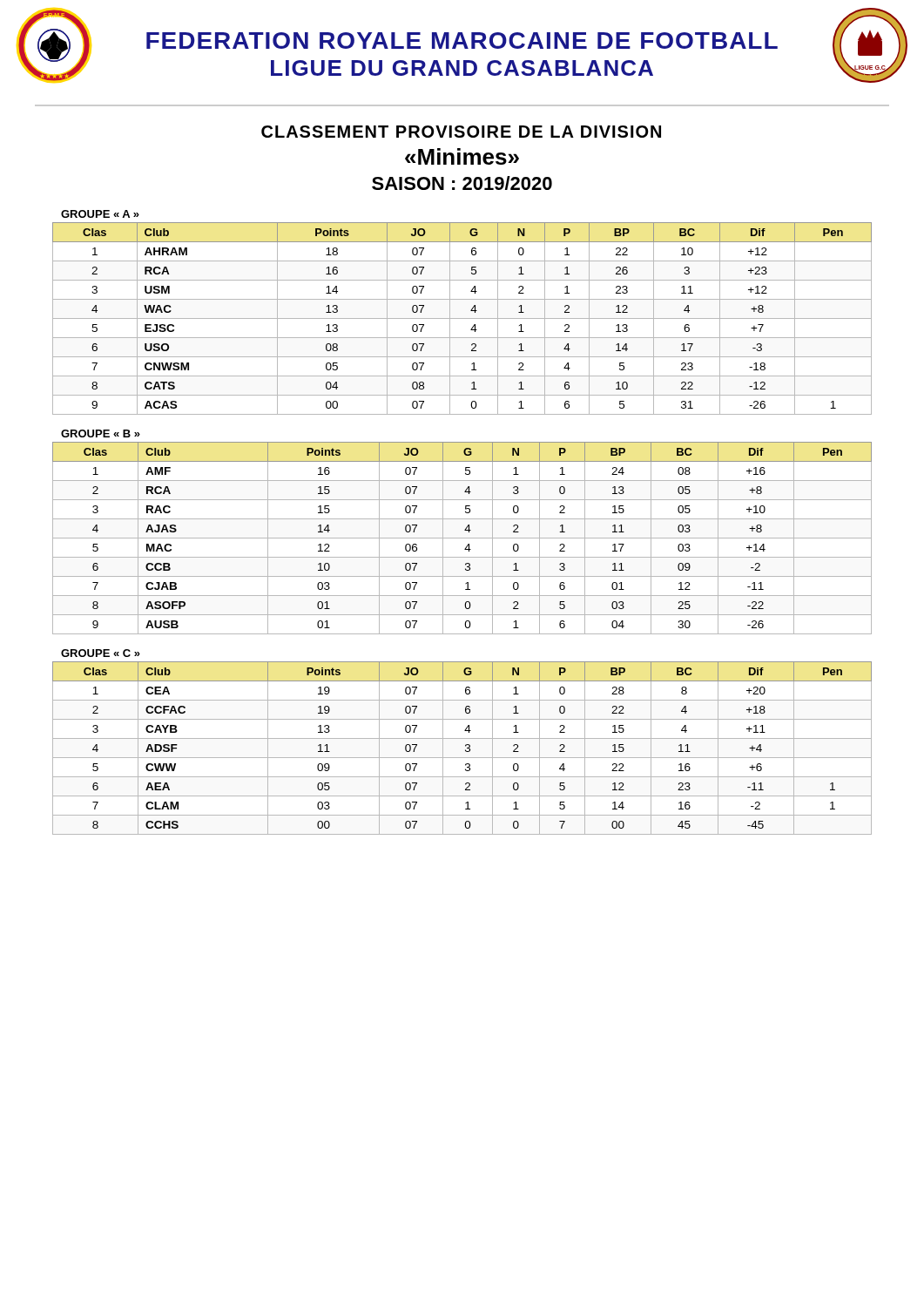Image resolution: width=924 pixels, height=1307 pixels.
Task: Point to the block starting "CLASSEMENT PROVISOIRE DE LA"
Action: (x=462, y=159)
